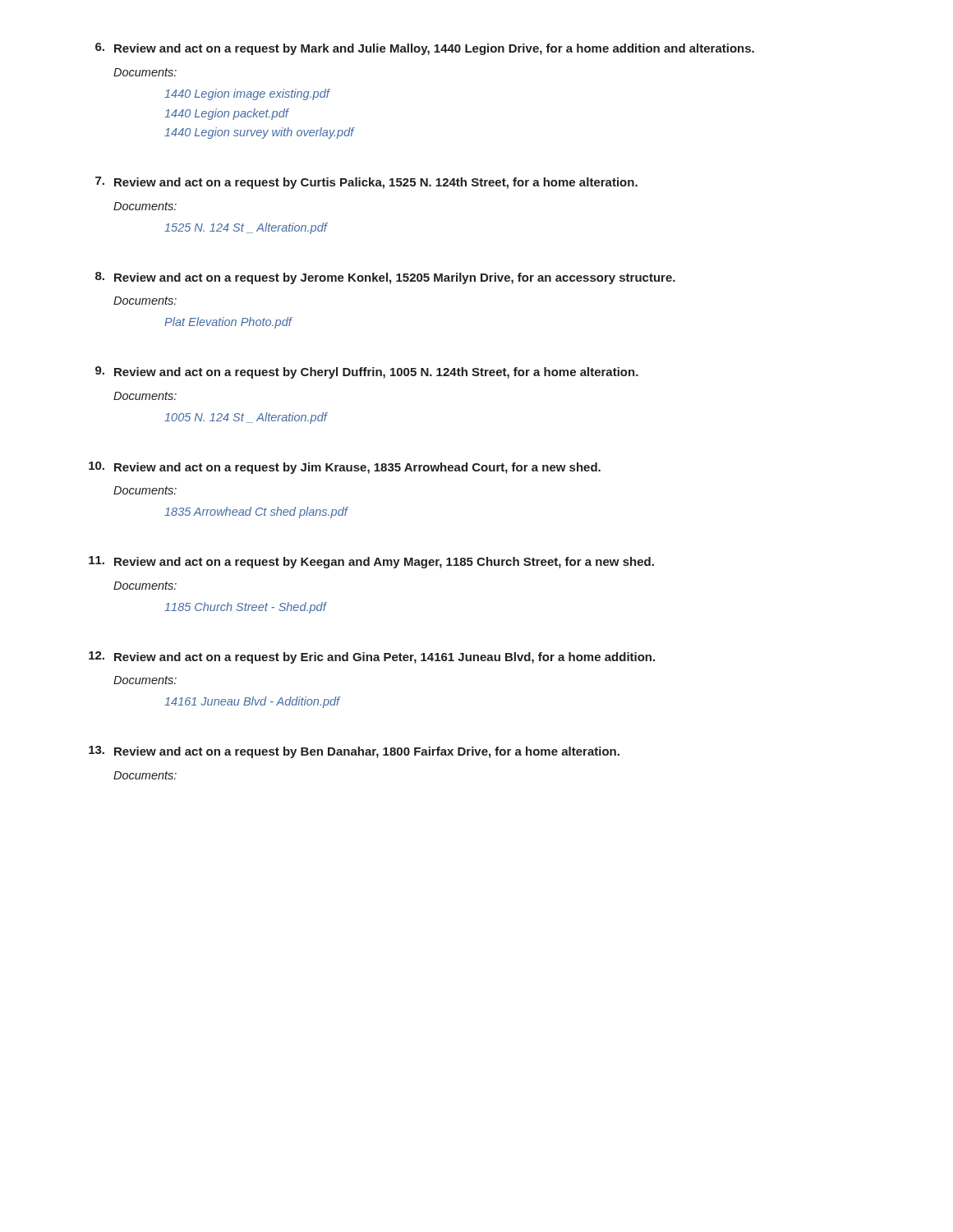This screenshot has height=1232, width=953.
Task: Find the block on this page that starts "8. Review and"
Action: [x=371, y=277]
